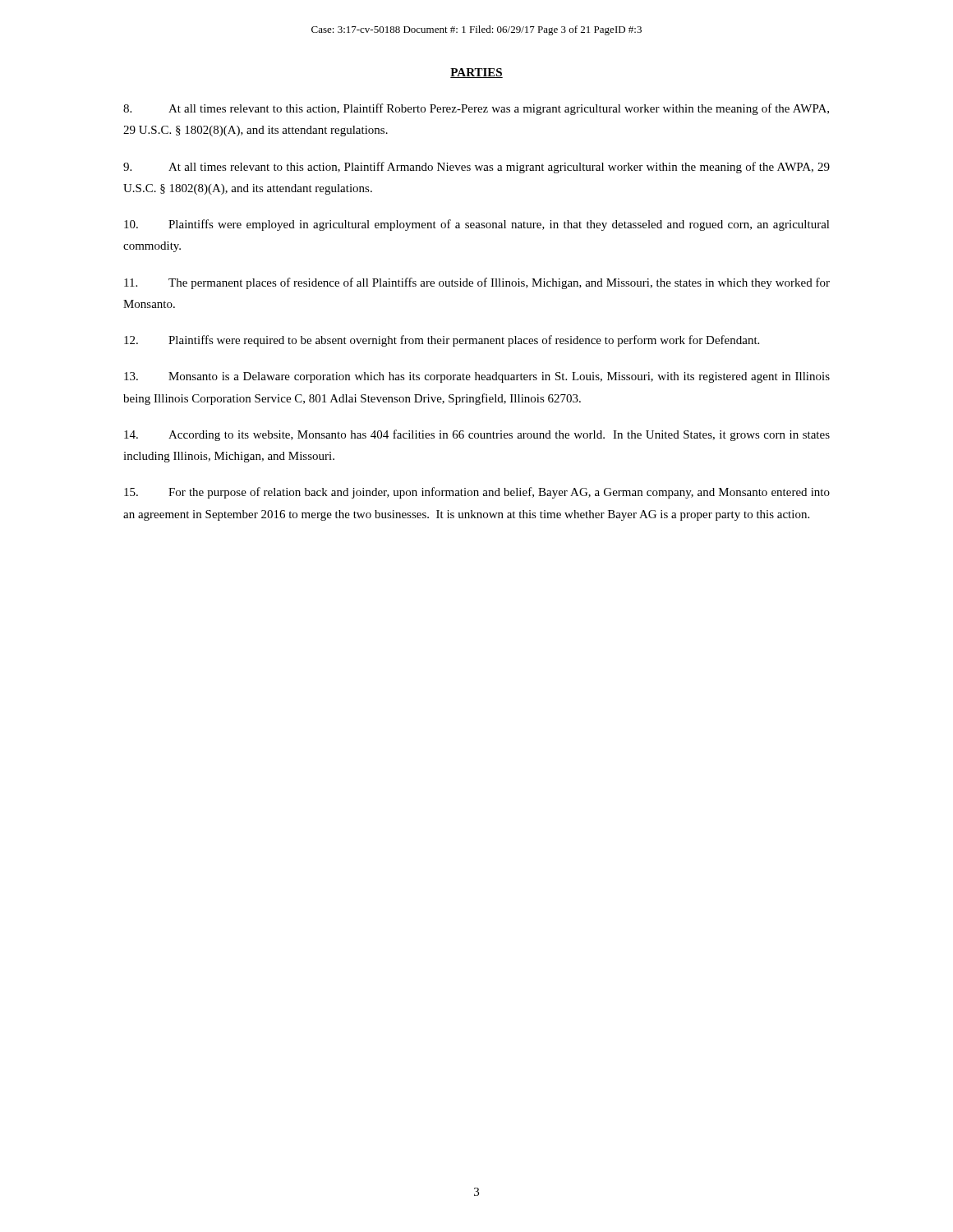Find the text block with the text "The permanent places of residence"
Viewport: 953px width, 1232px height.
coord(476,291)
